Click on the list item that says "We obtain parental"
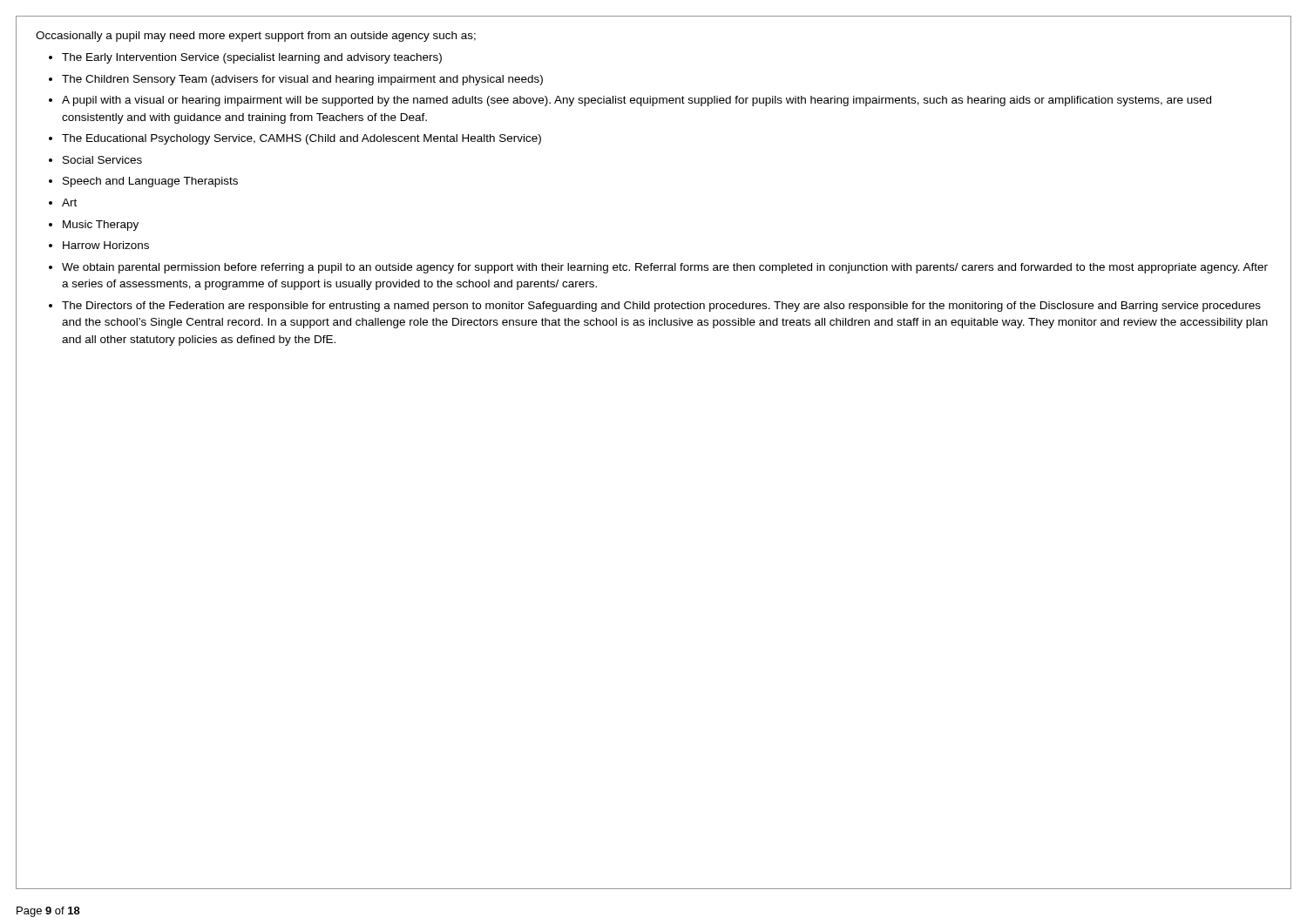 tap(665, 275)
